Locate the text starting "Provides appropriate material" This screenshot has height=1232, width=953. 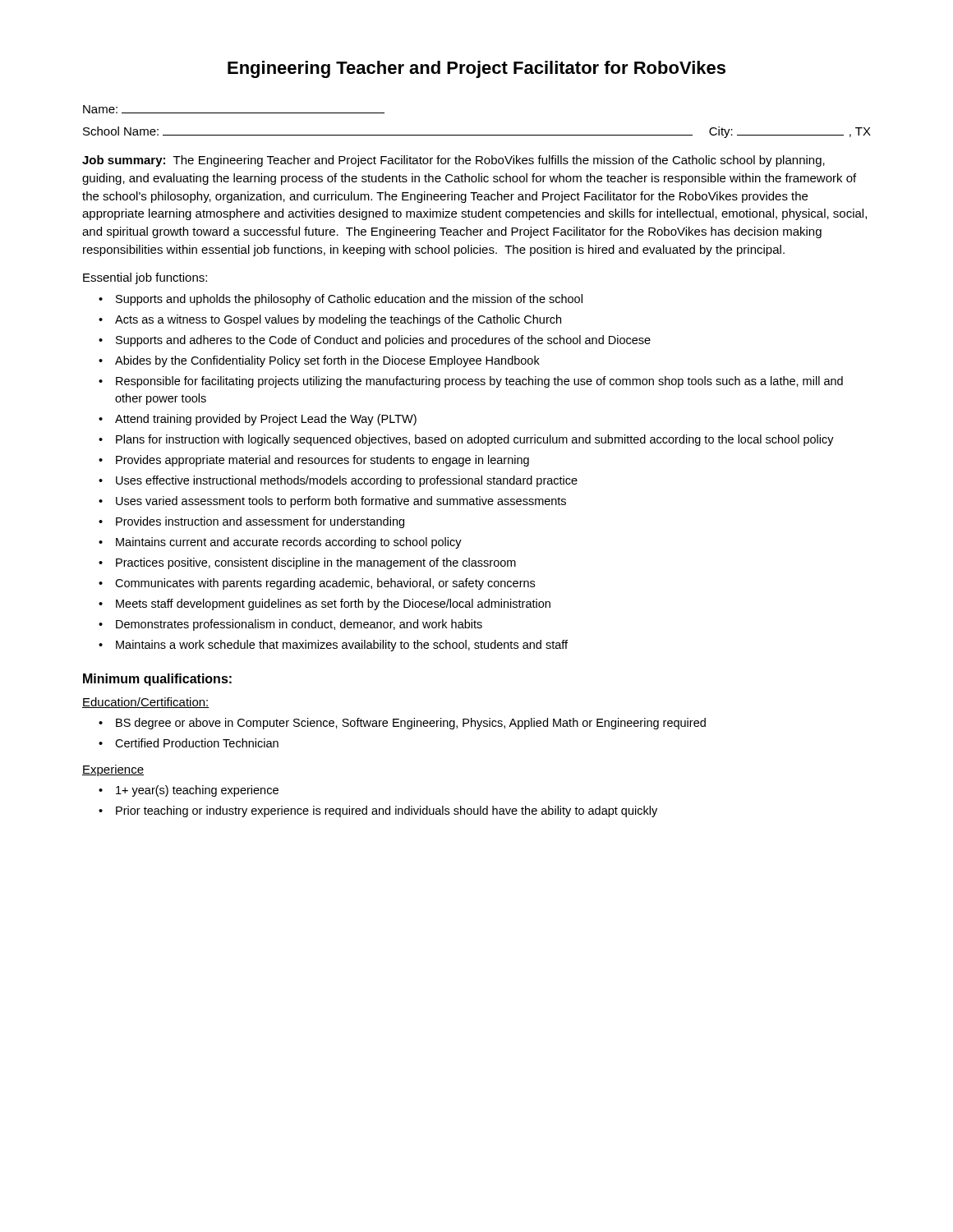point(322,460)
